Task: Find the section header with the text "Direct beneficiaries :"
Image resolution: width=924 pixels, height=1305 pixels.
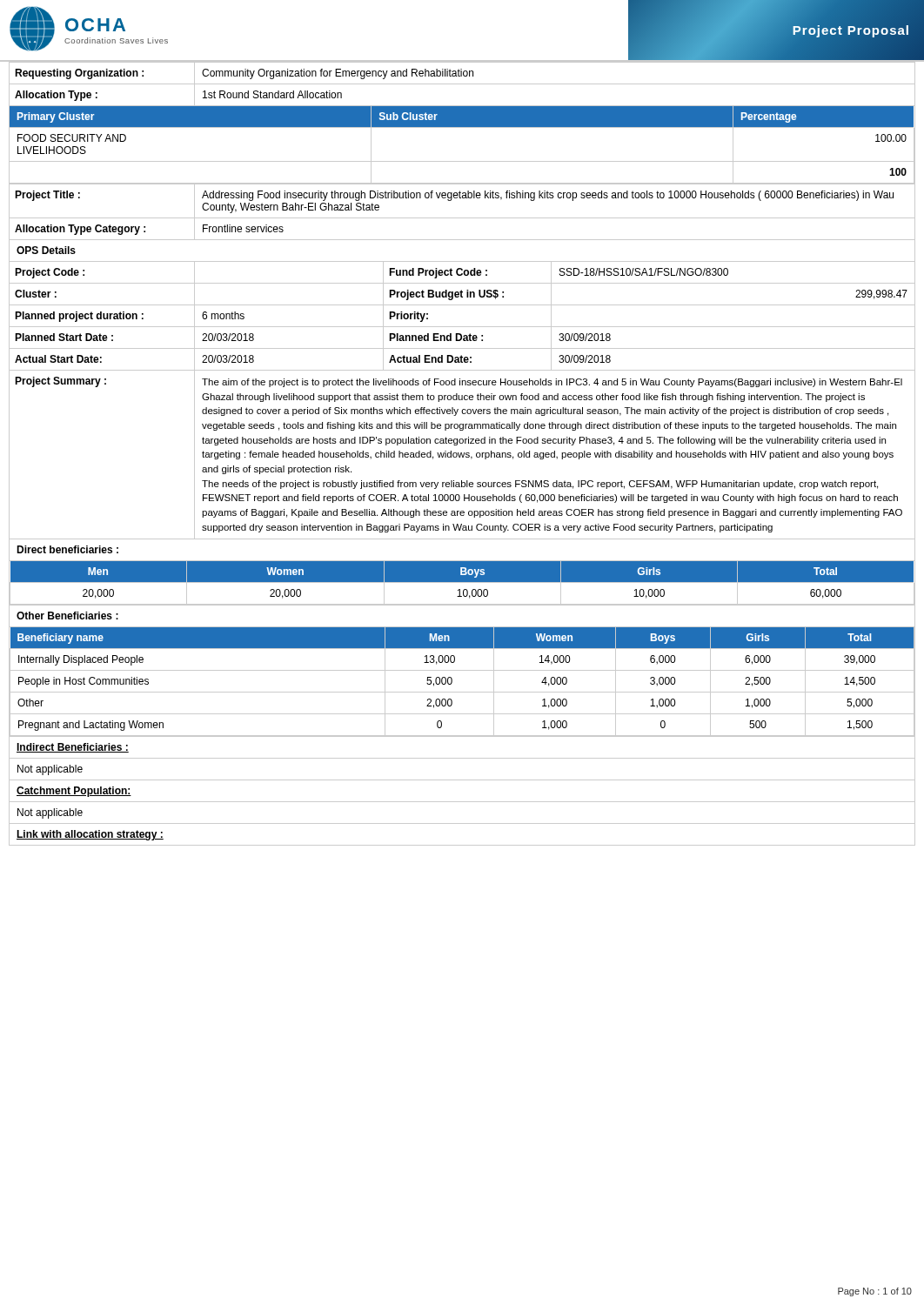Action: 68,550
